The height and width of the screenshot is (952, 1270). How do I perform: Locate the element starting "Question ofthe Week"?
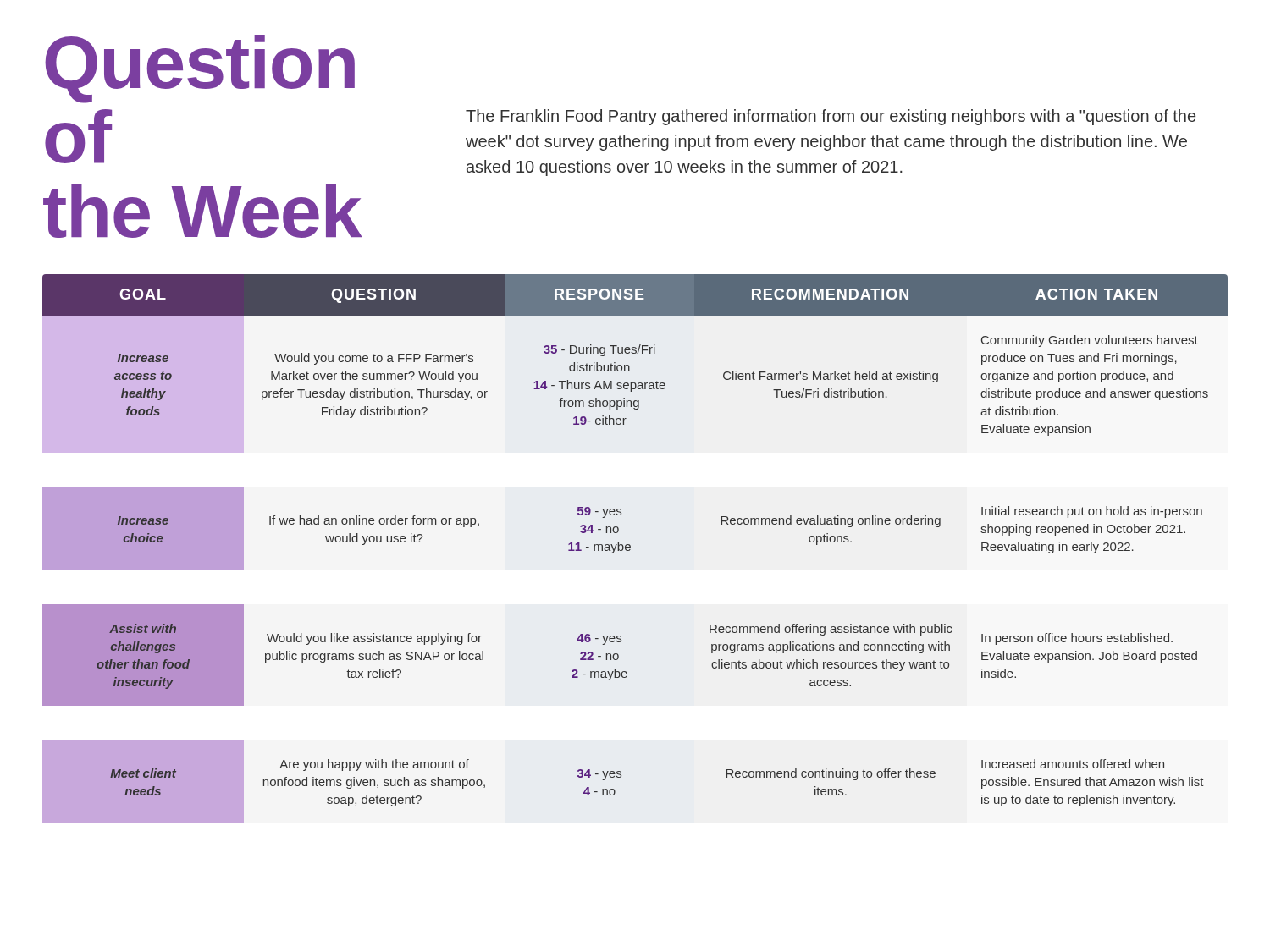(200, 69)
